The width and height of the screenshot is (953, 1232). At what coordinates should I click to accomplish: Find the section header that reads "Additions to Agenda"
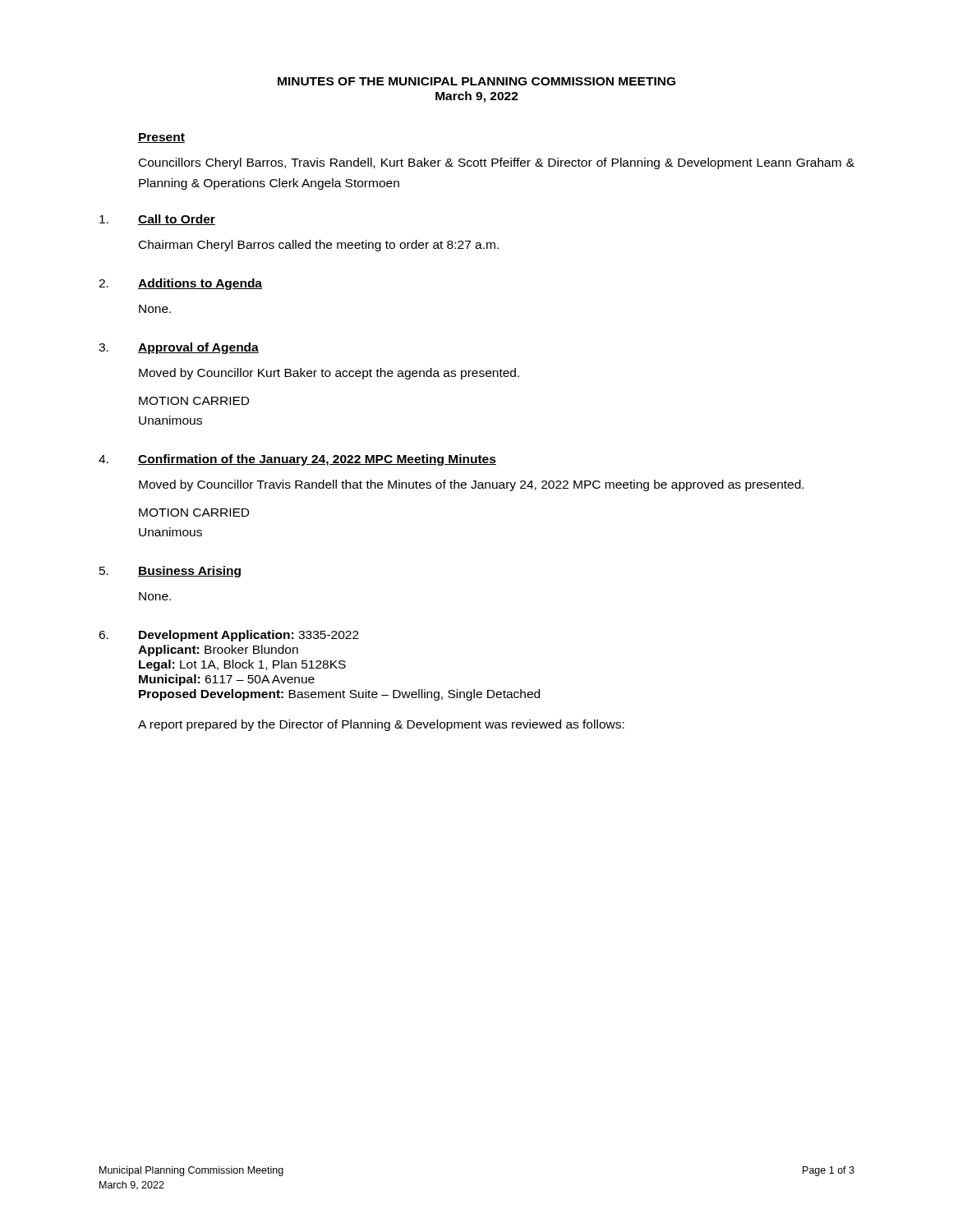[200, 283]
